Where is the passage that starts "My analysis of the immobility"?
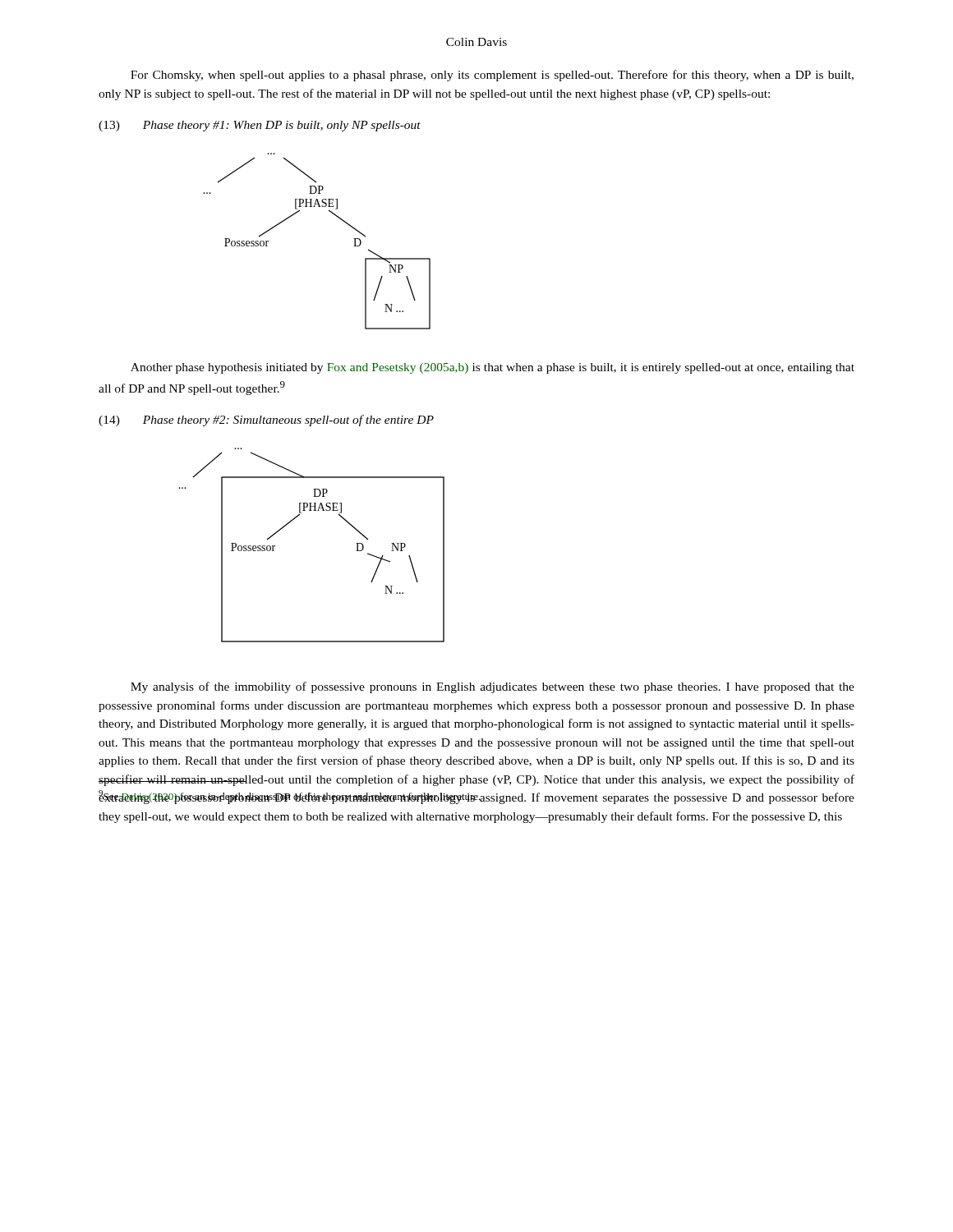This screenshot has width=953, height=1232. [476, 751]
